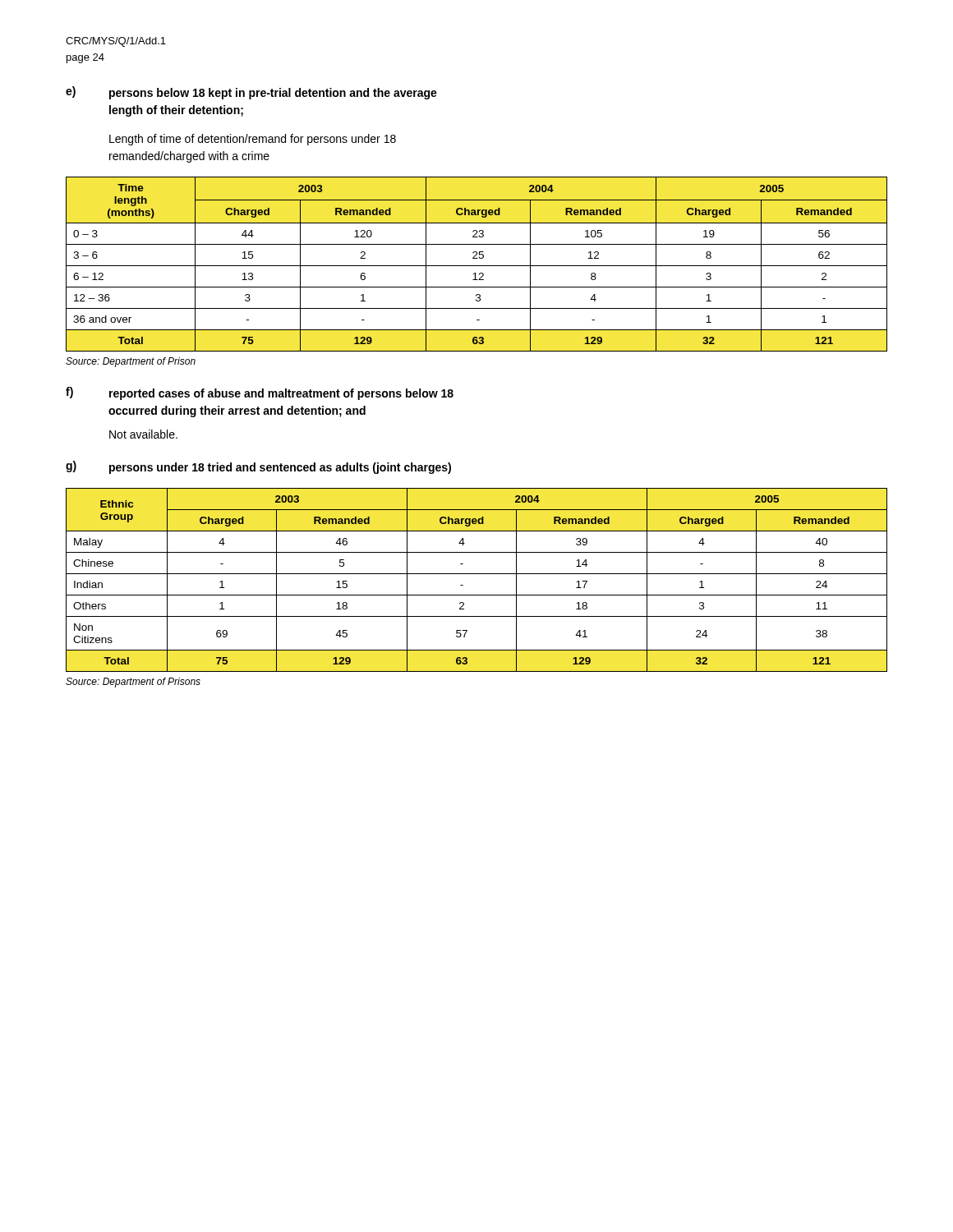Click on the passage starting "Source: Department of Prison"
The image size is (953, 1232).
[x=131, y=361]
